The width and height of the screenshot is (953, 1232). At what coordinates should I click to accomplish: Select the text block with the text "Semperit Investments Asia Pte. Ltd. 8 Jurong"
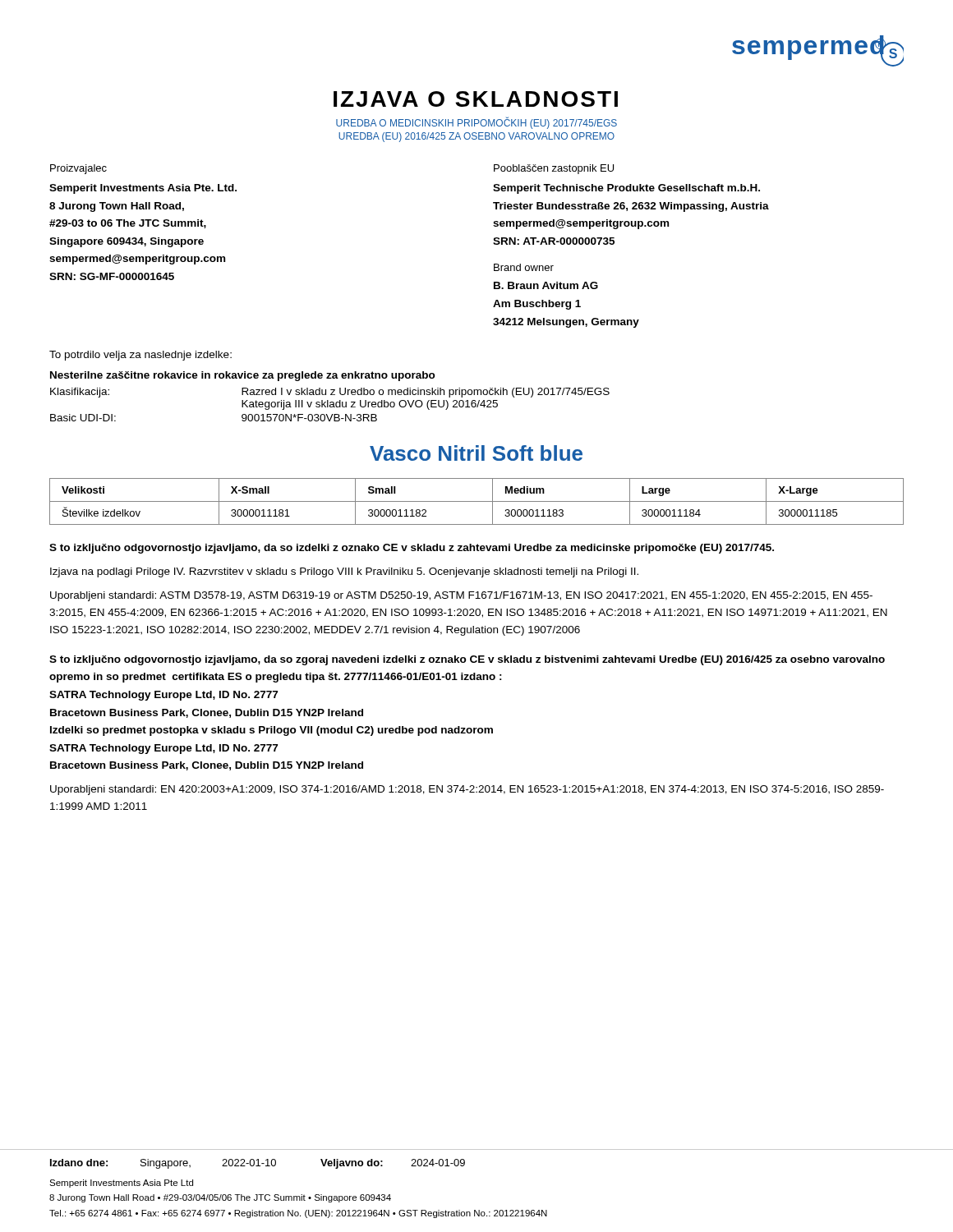point(143,232)
